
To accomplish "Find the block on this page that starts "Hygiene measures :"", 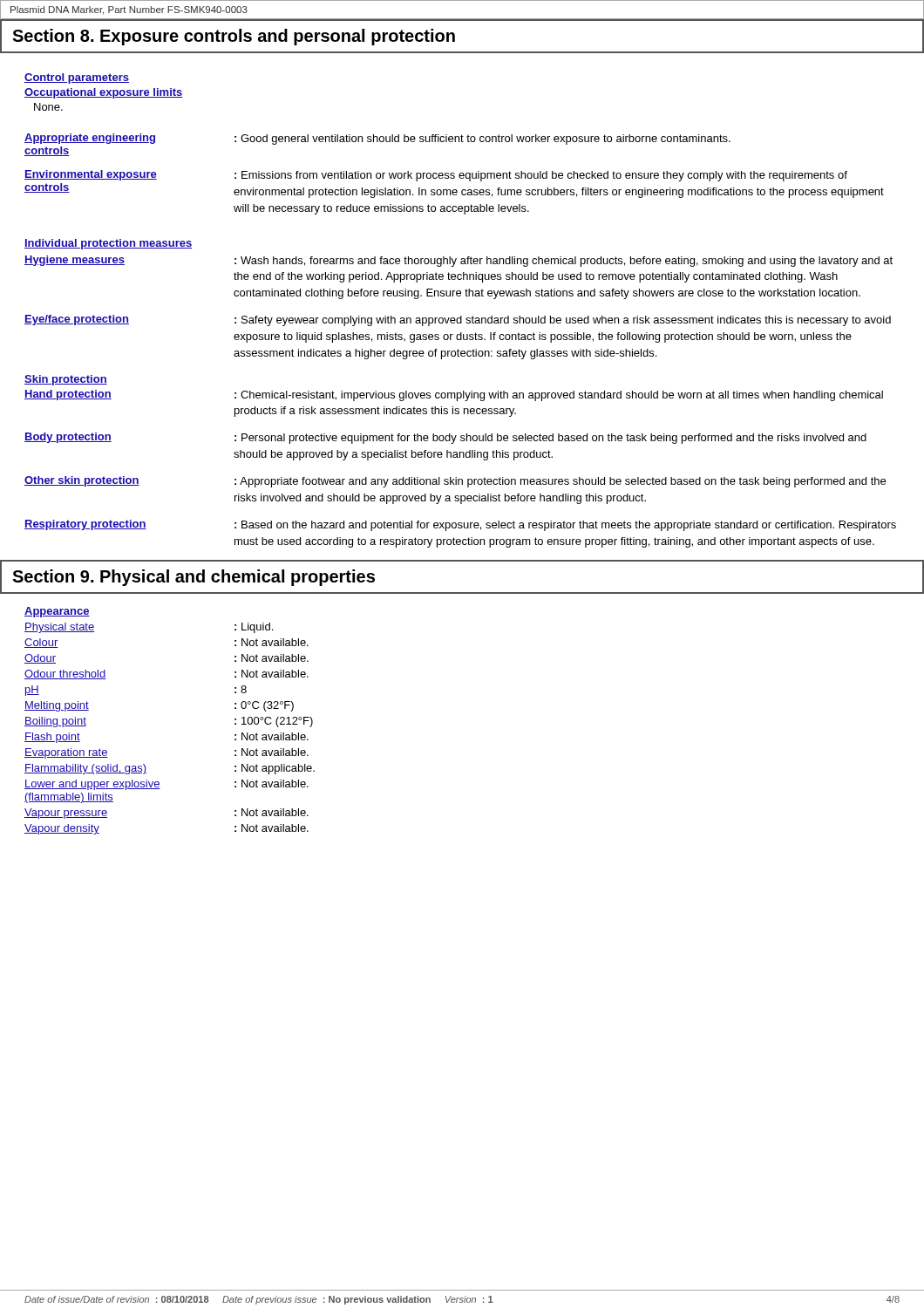I will click(x=462, y=277).
